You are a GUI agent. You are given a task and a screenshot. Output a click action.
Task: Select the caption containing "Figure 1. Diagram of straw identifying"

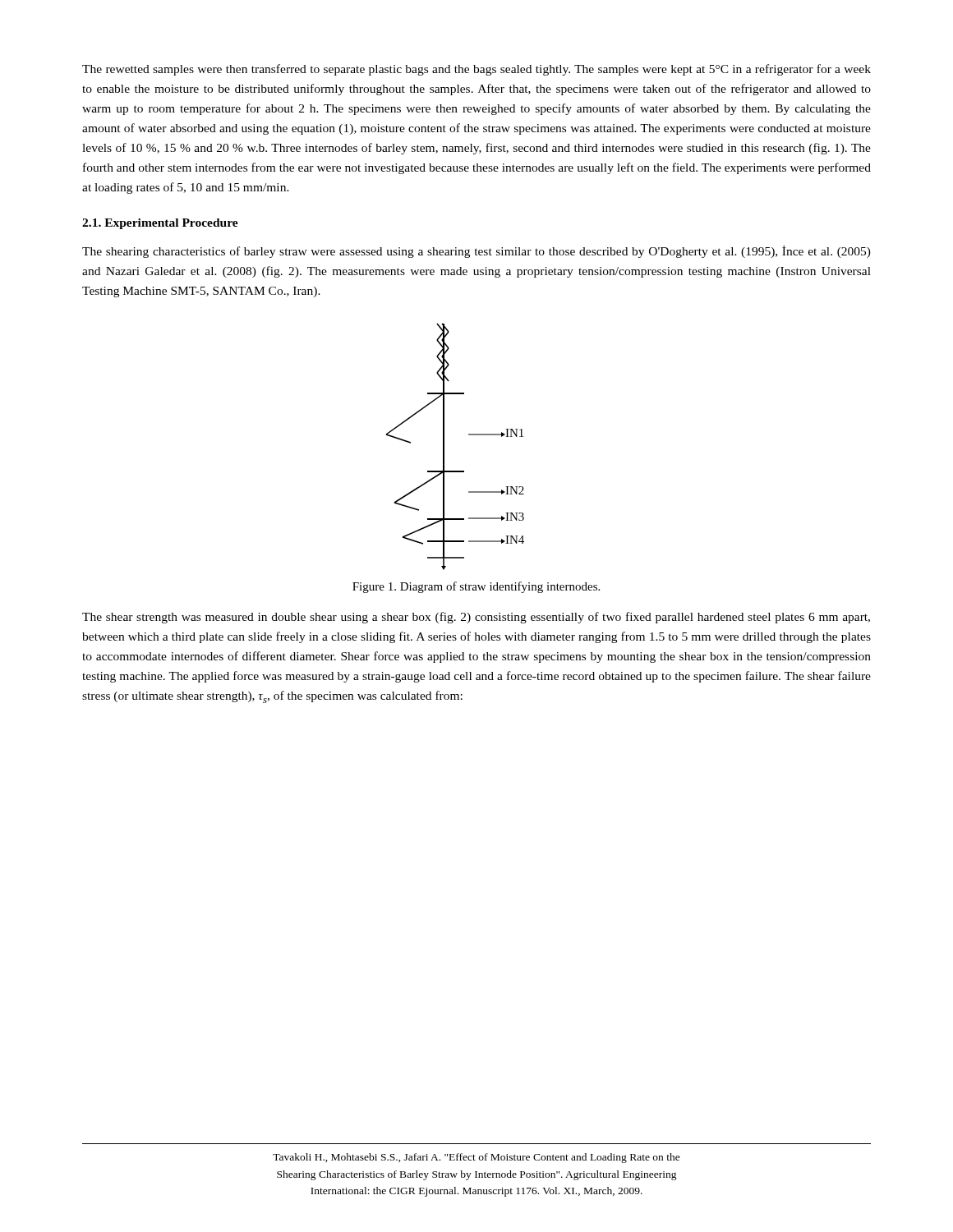(476, 587)
